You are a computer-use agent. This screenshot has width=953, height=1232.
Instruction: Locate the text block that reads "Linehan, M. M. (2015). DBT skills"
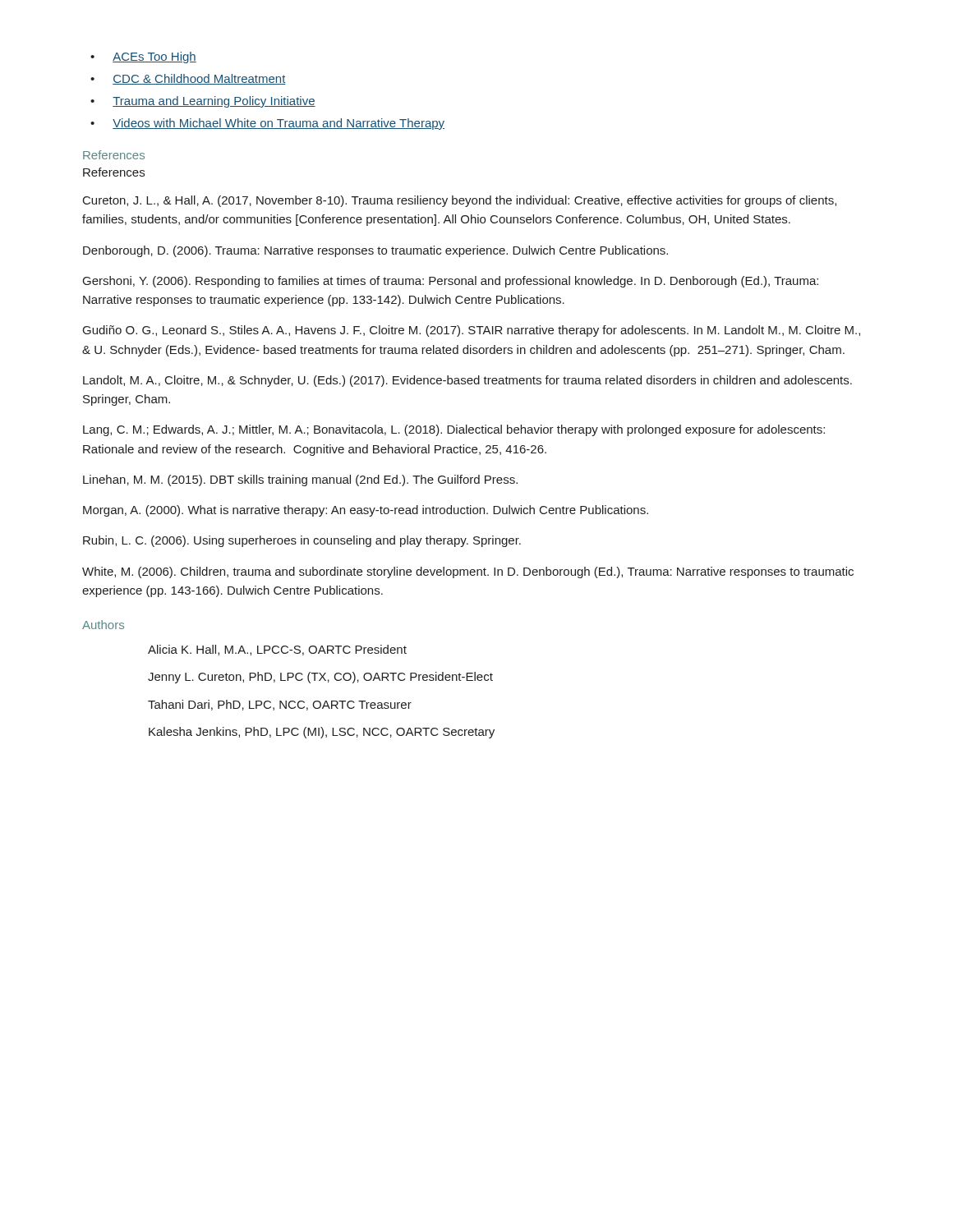point(300,479)
